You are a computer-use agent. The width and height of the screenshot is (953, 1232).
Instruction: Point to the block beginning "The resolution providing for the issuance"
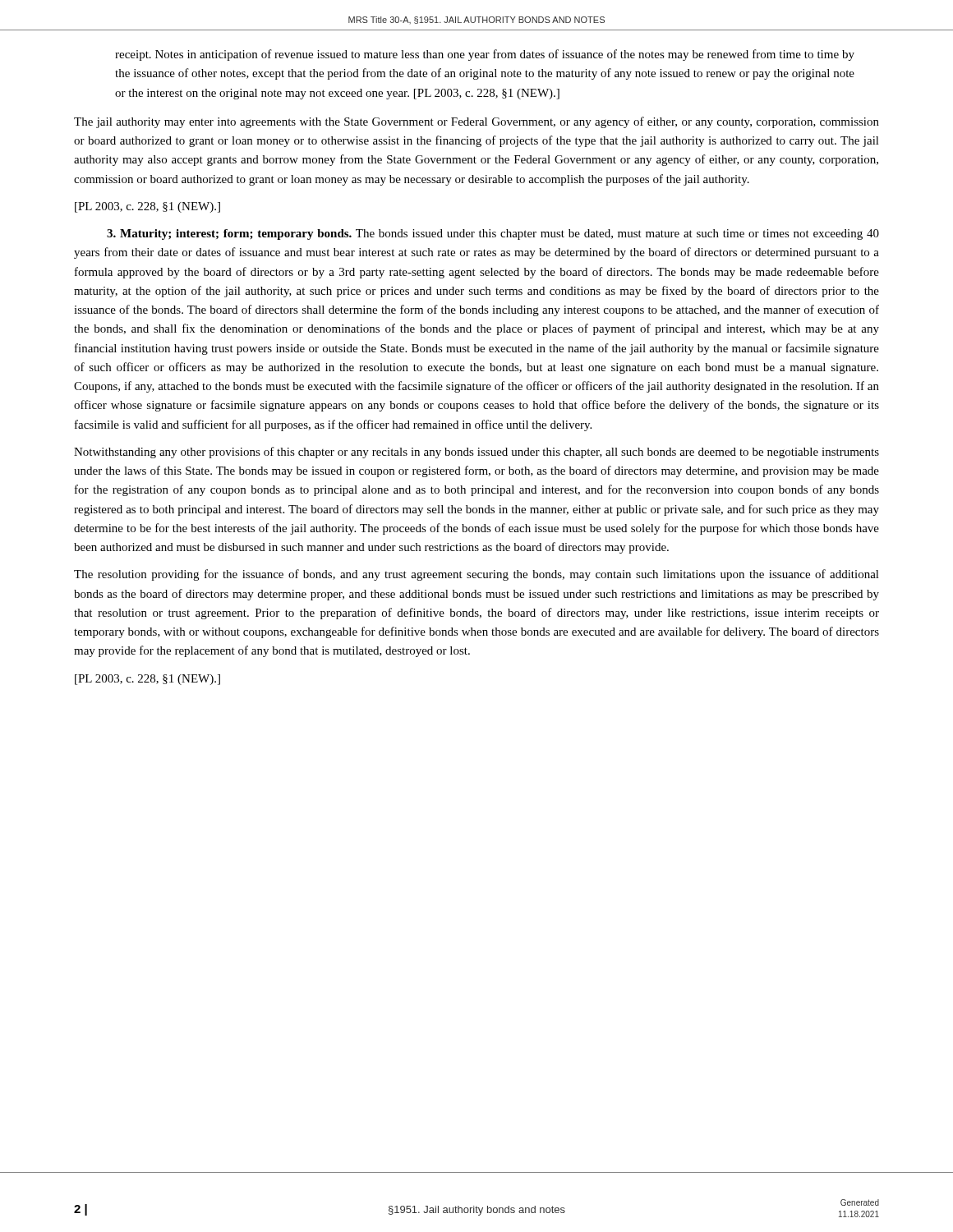point(476,612)
